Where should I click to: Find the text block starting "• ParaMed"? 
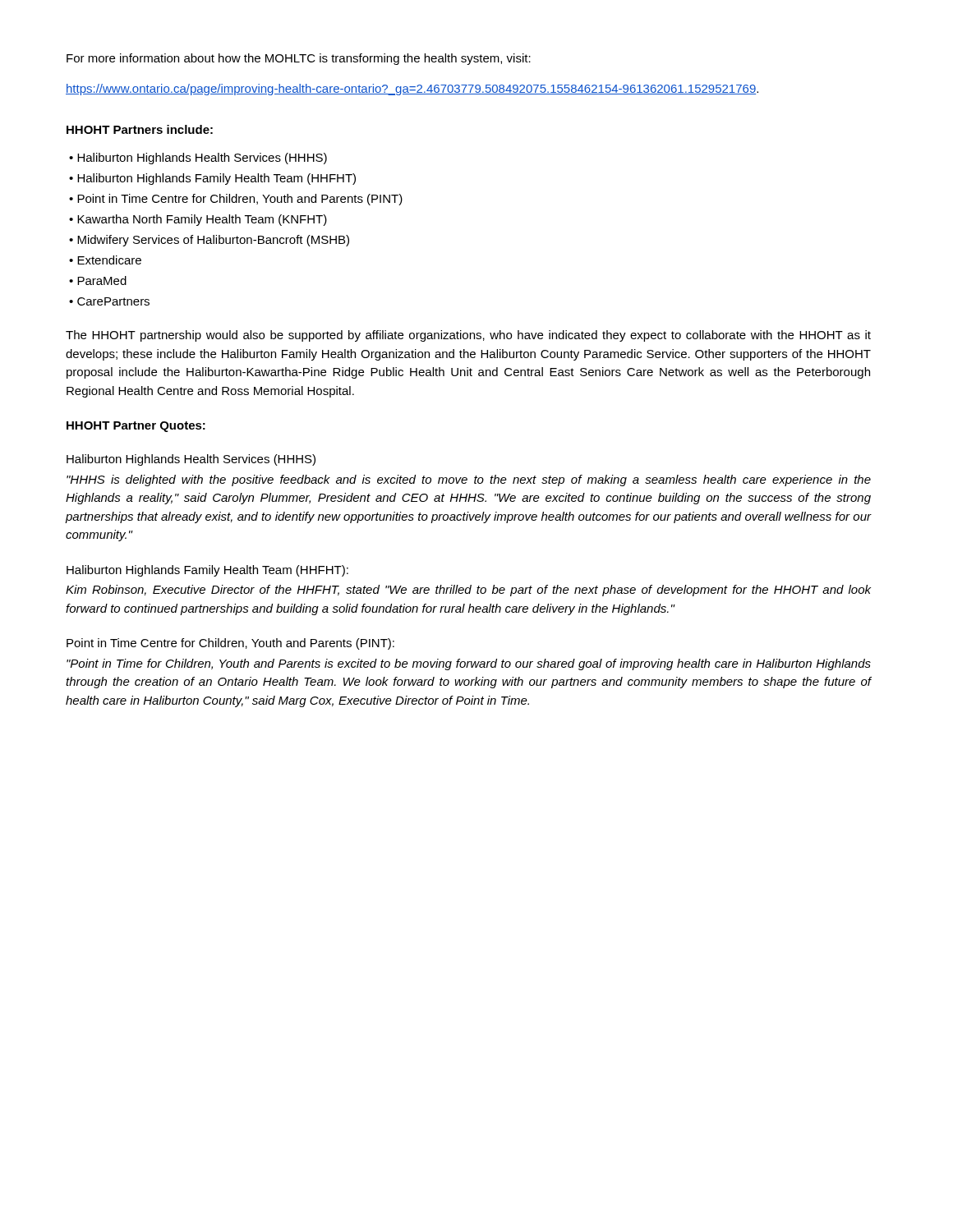click(98, 280)
